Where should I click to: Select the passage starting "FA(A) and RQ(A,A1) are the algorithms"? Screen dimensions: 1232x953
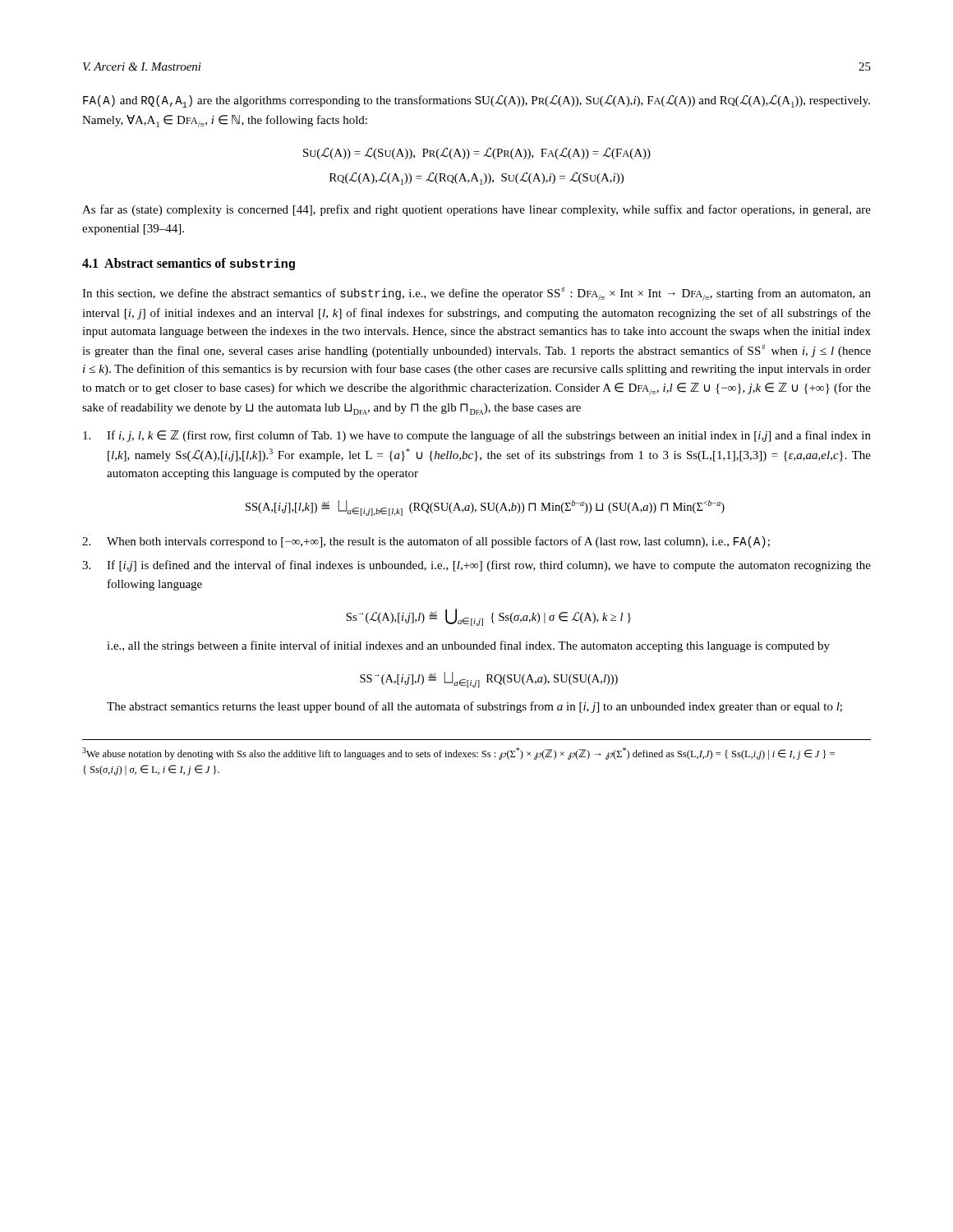[x=476, y=111]
